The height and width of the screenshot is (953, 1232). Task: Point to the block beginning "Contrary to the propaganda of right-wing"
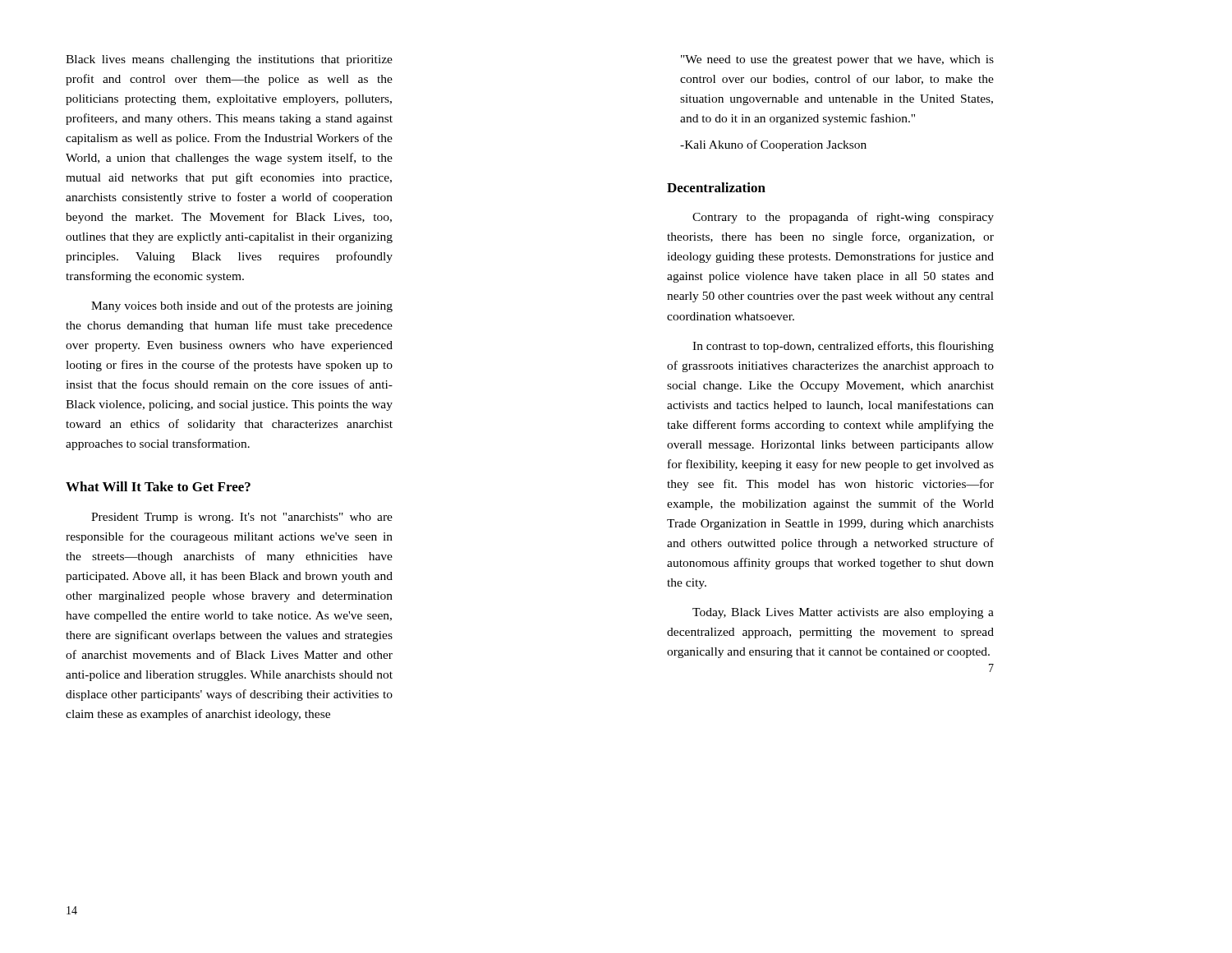[830, 434]
